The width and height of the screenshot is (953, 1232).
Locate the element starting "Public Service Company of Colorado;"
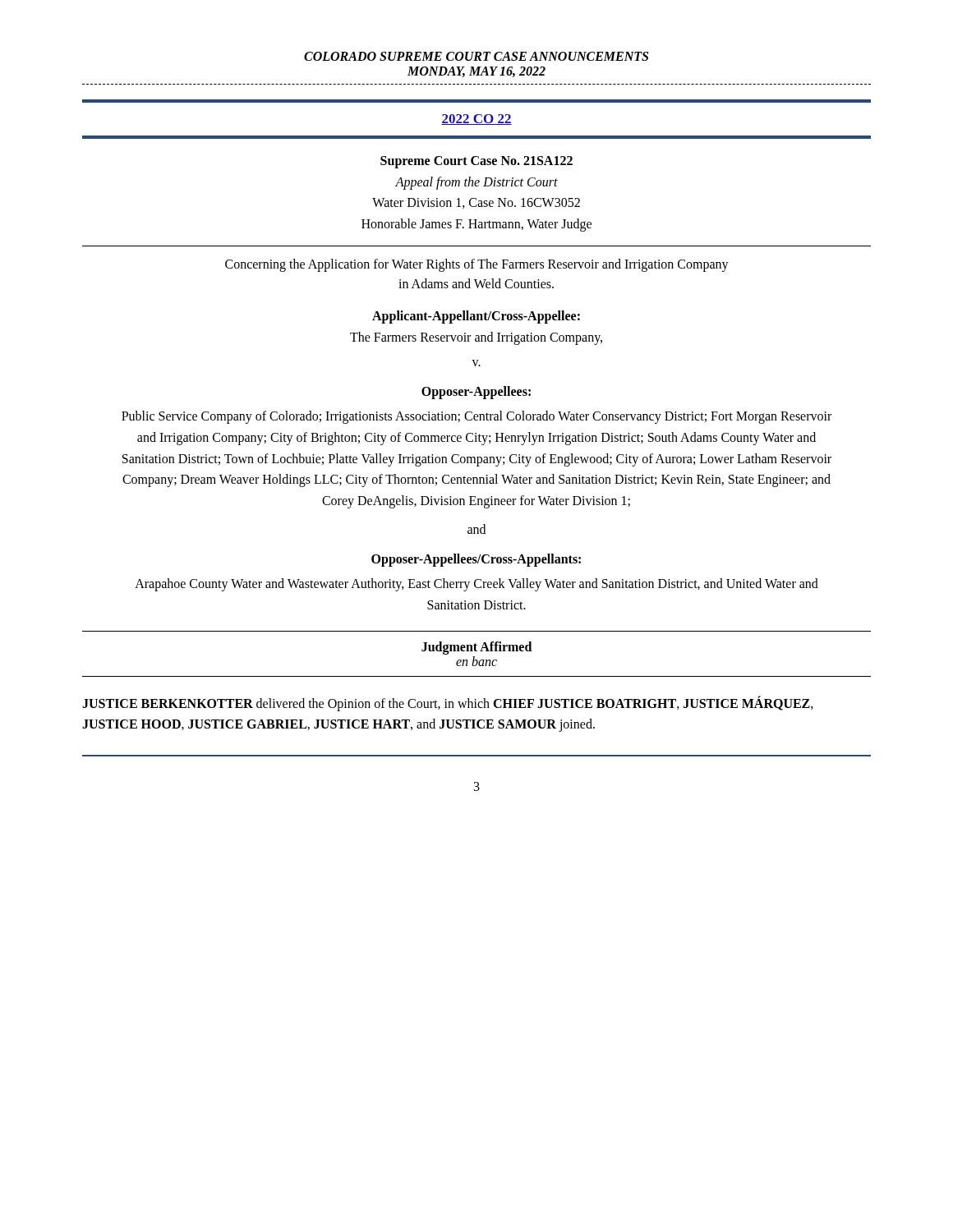pos(476,458)
